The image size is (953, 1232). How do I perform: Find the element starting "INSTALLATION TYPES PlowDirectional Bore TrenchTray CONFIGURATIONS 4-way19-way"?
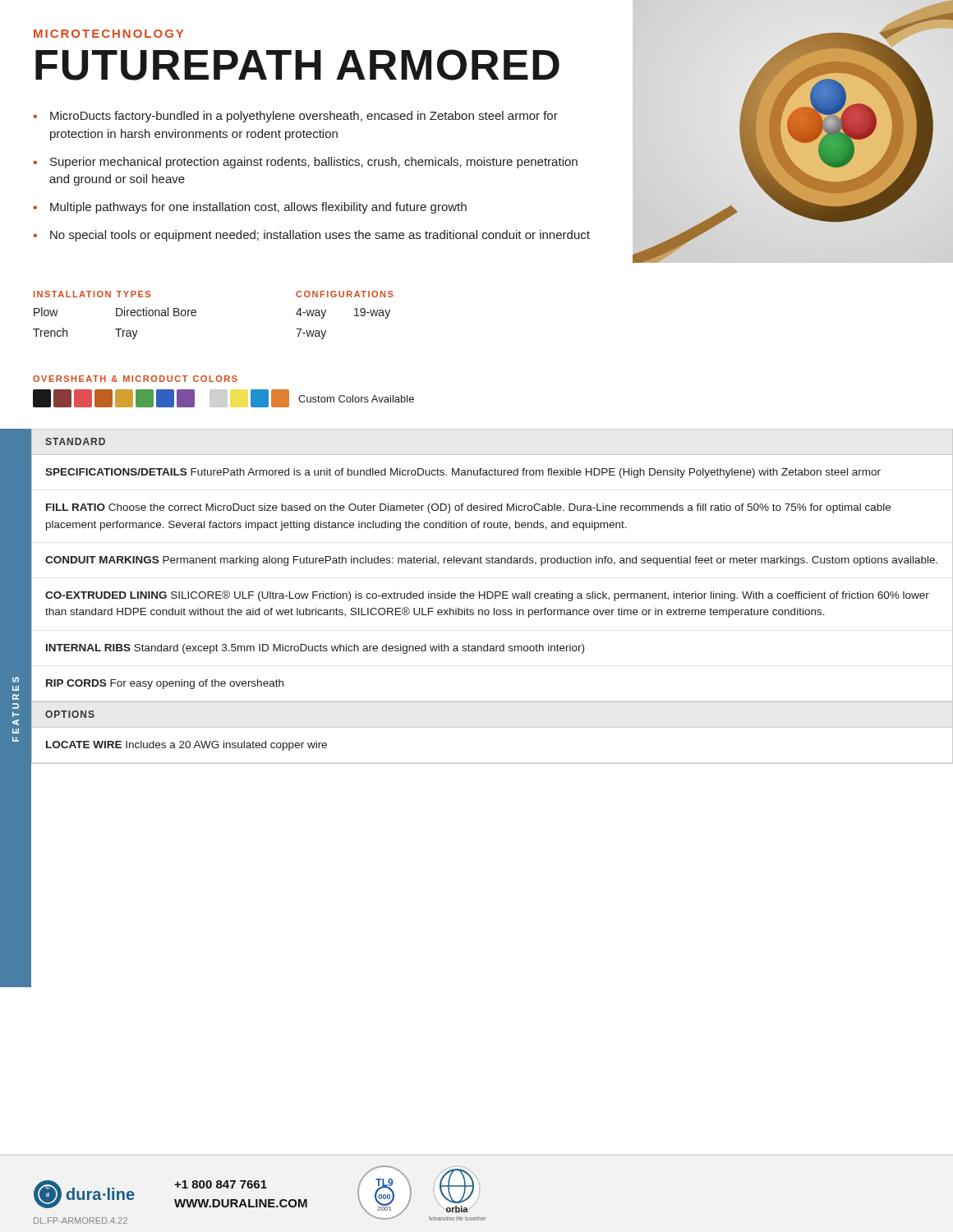pos(312,316)
